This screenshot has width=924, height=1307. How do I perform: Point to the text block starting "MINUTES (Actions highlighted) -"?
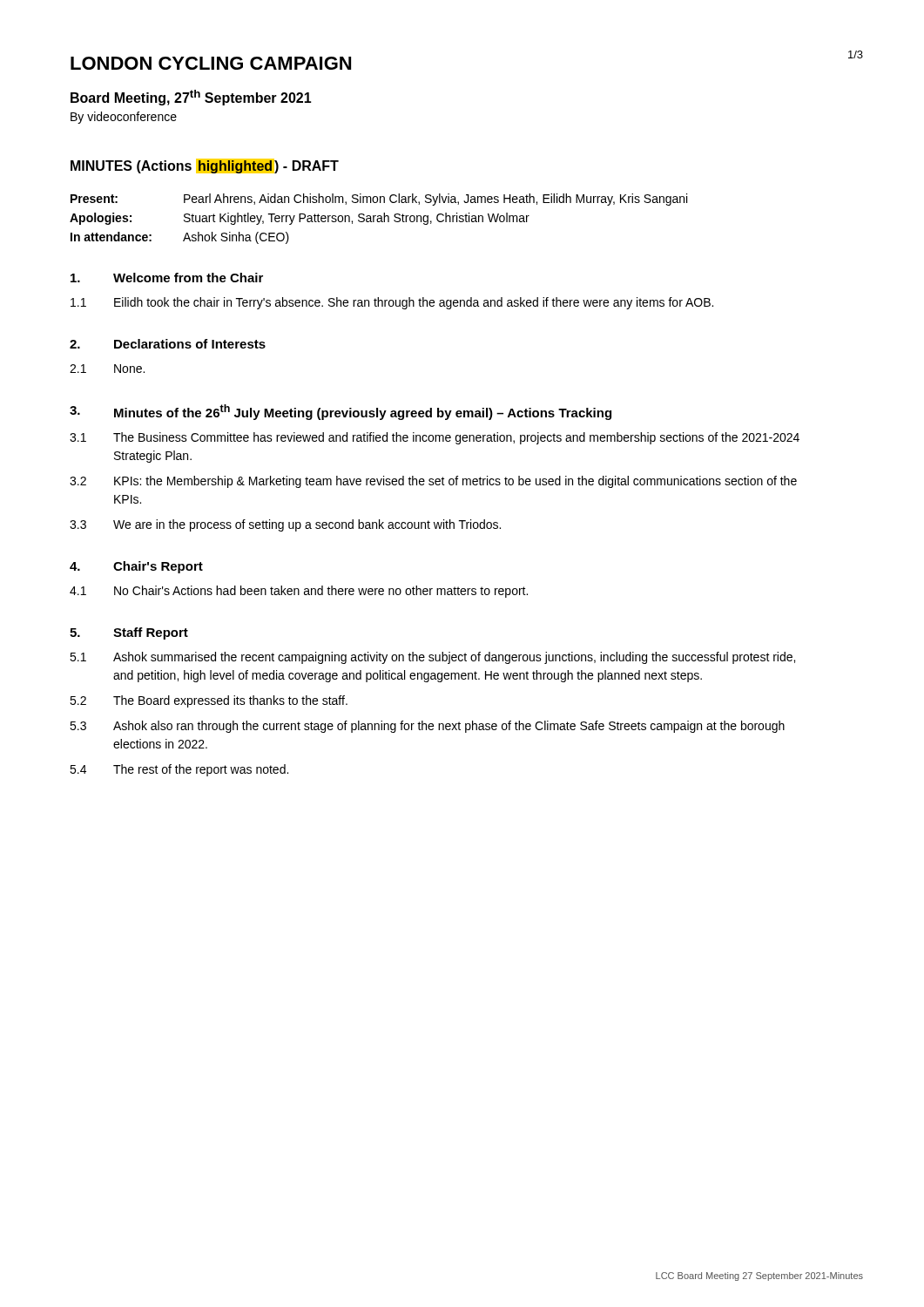pyautogui.click(x=204, y=166)
